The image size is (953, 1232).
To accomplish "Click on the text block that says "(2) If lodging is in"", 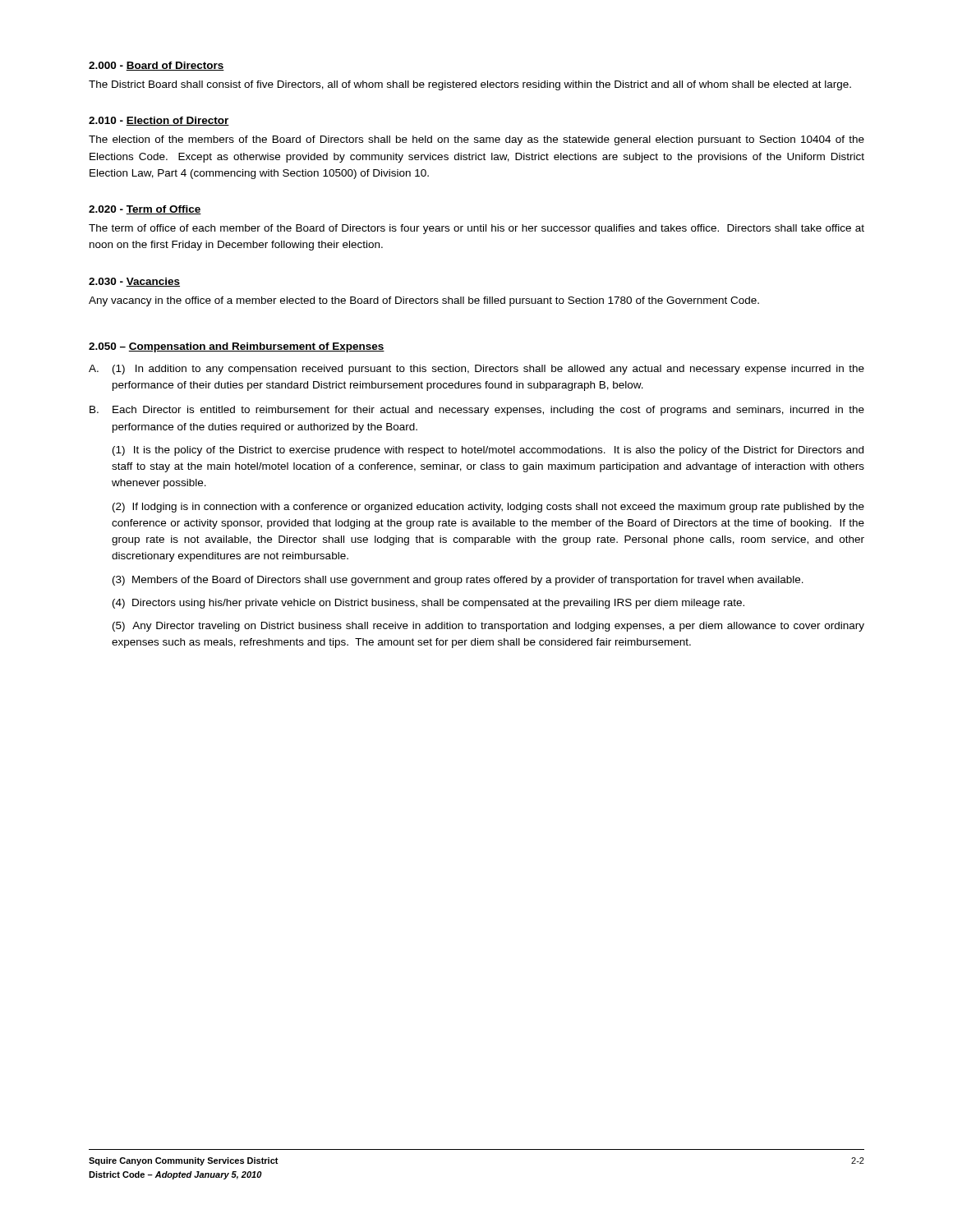I will tap(488, 531).
